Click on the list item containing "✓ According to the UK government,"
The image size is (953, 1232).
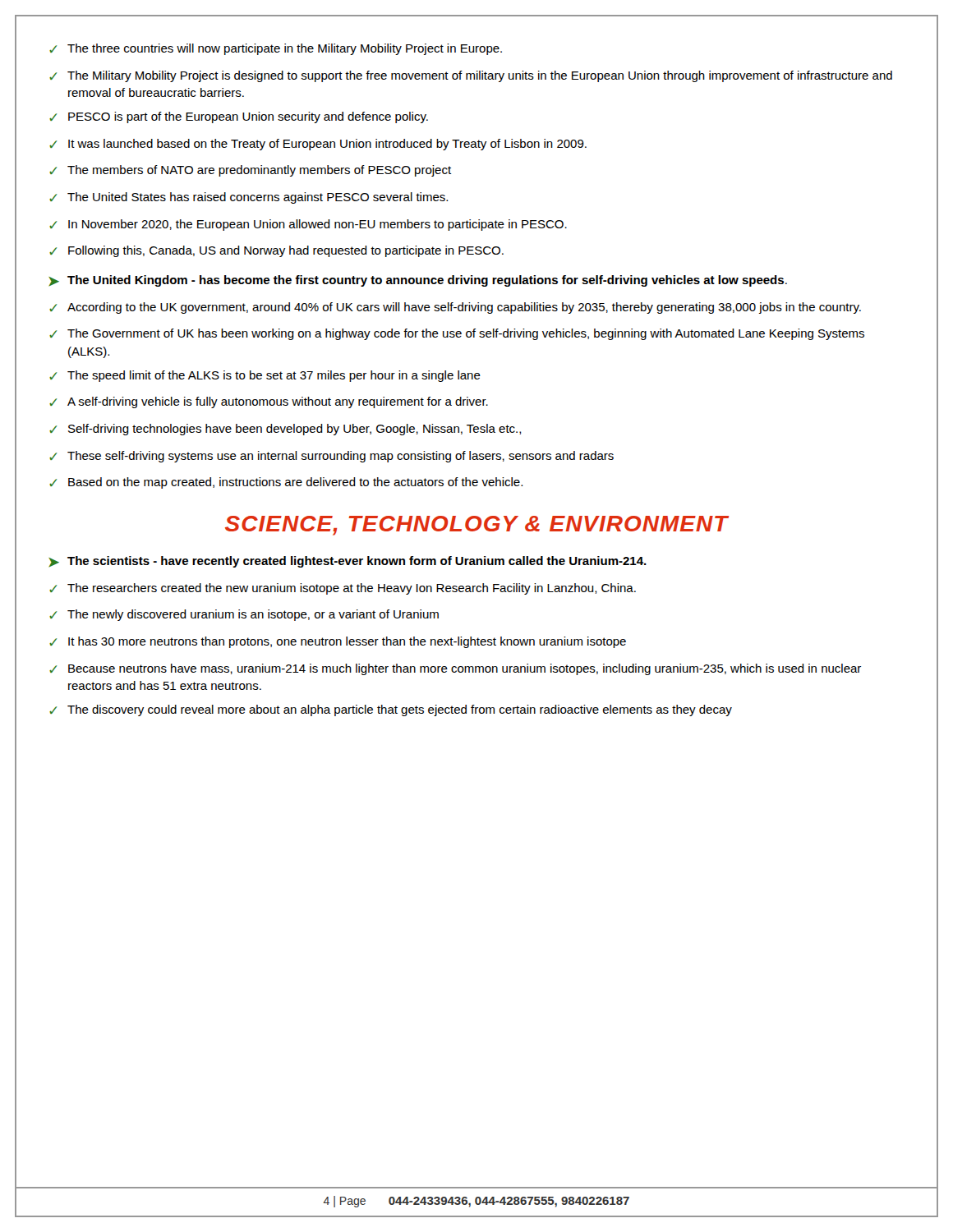tap(476, 308)
